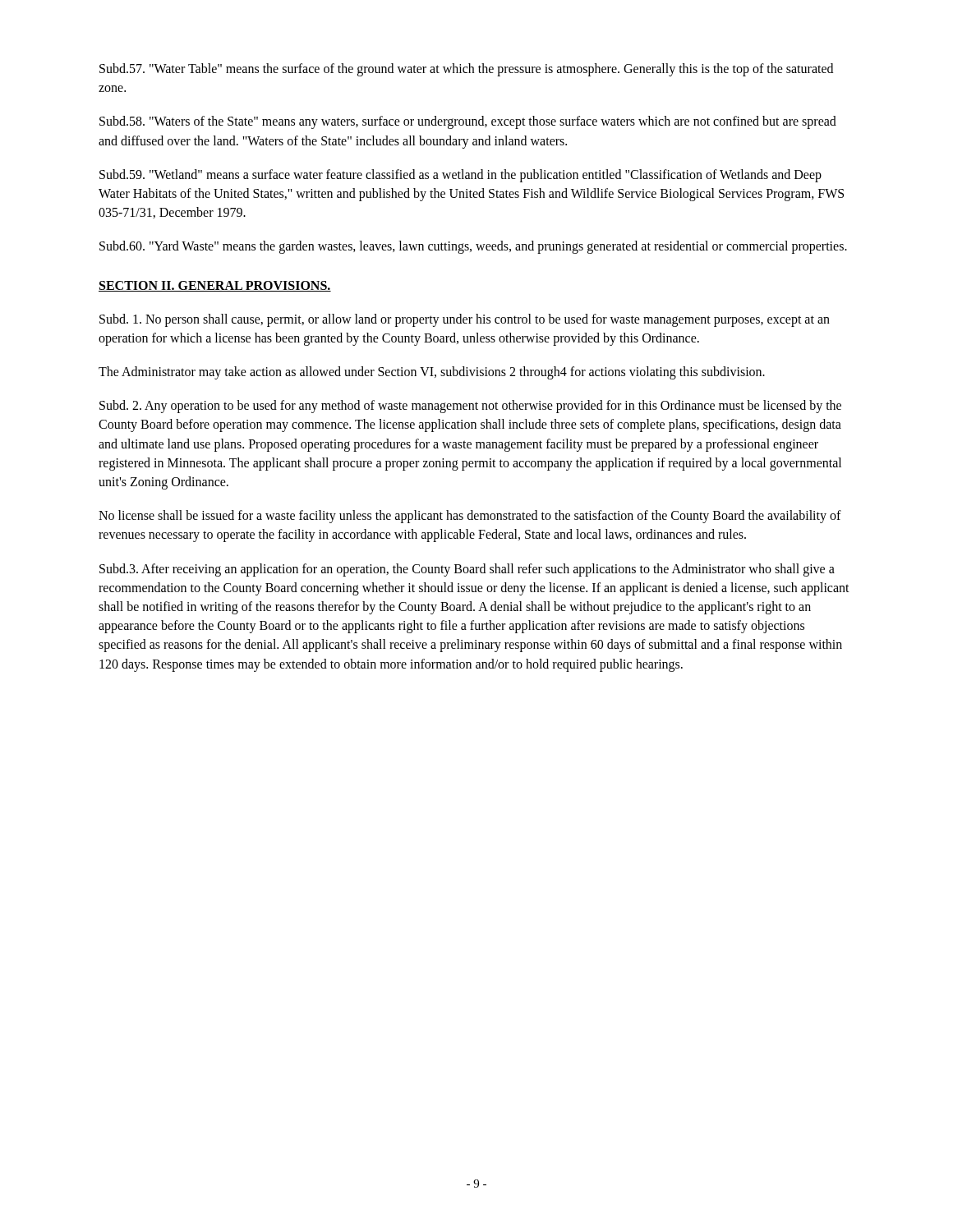Click on the passage starting "The Administrator may take action as allowed"

point(432,372)
